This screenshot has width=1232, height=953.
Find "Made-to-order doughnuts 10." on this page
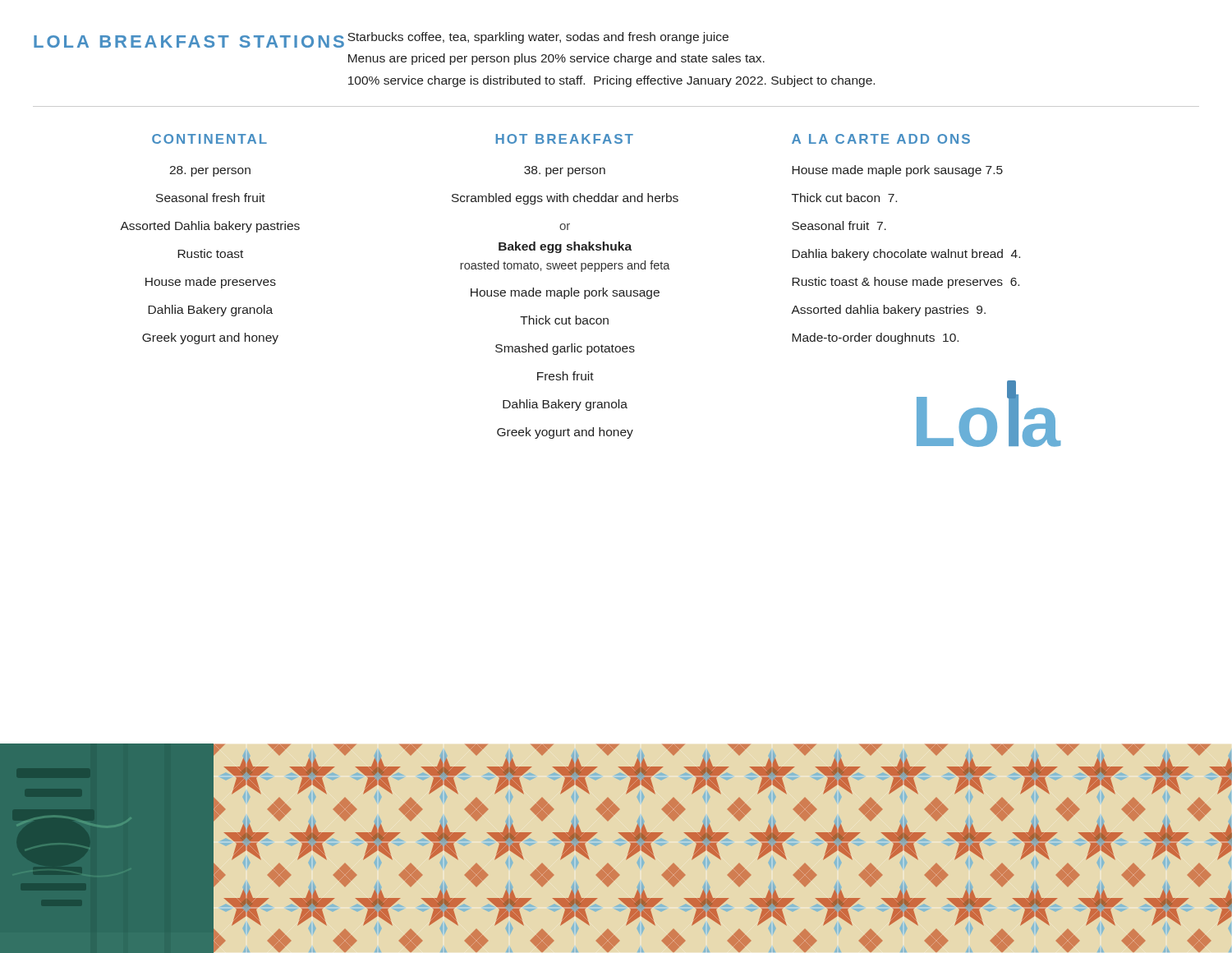(x=876, y=337)
